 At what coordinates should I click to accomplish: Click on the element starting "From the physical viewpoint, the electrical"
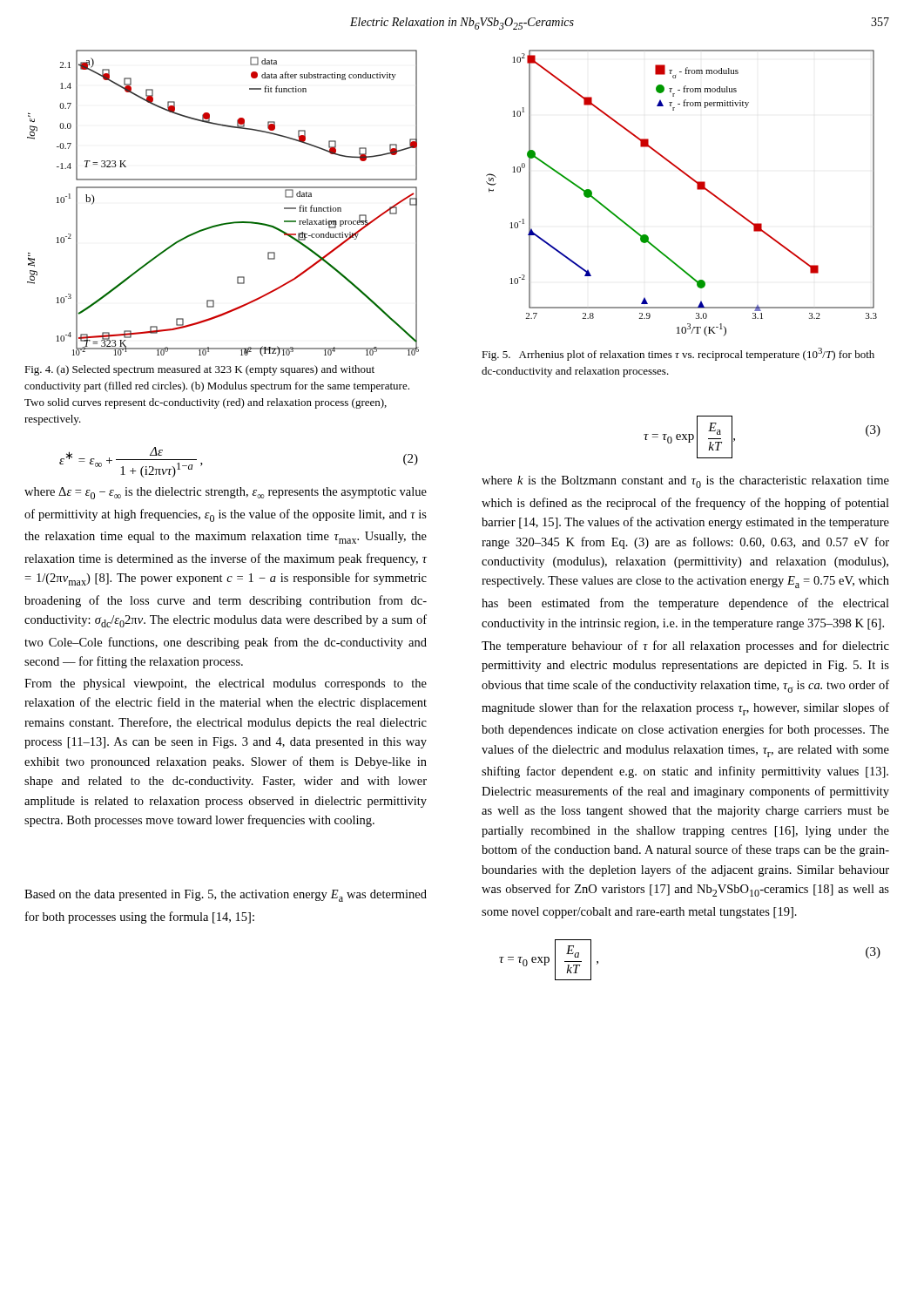coord(226,752)
